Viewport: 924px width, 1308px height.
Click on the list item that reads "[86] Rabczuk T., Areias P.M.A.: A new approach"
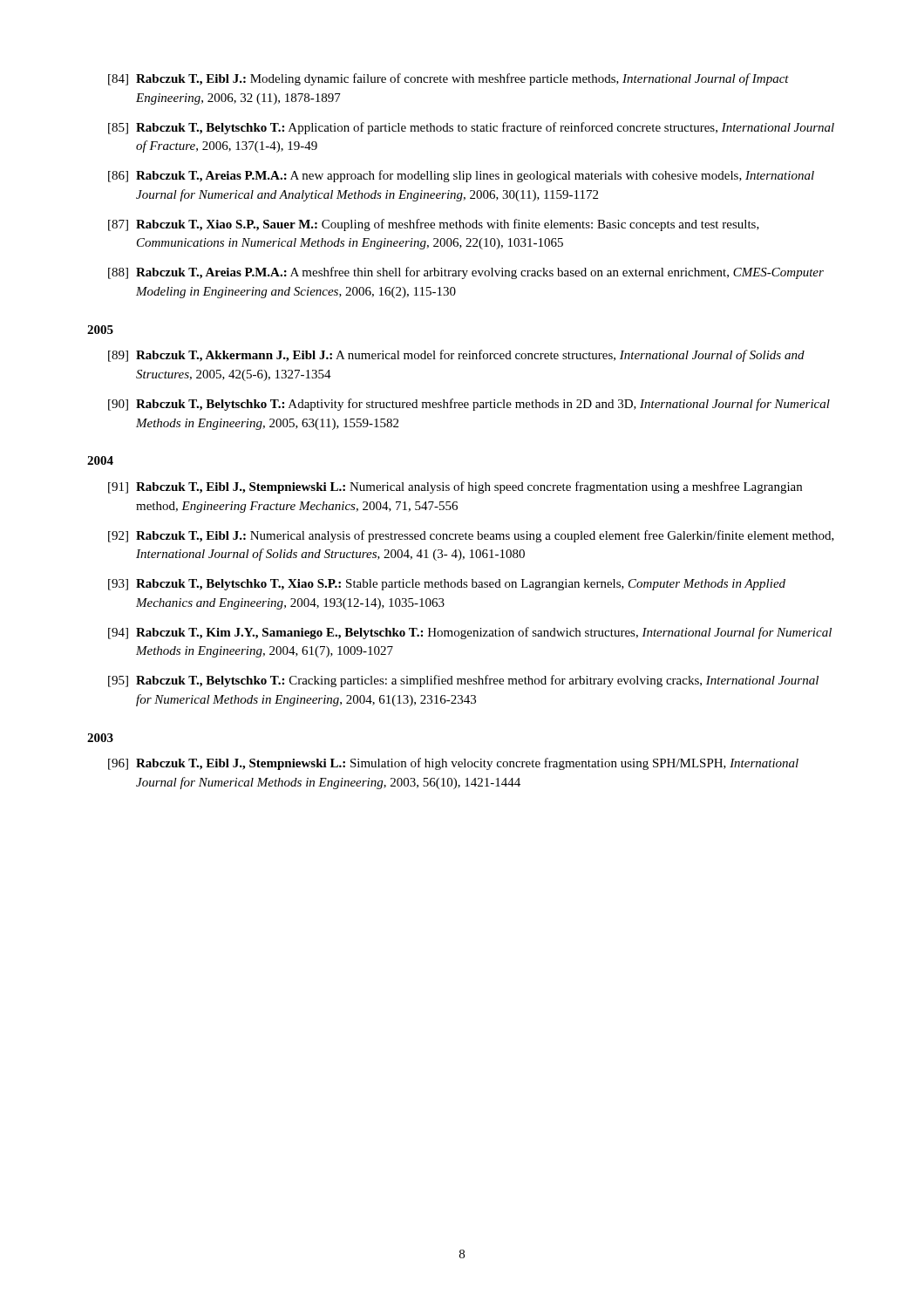(462, 185)
